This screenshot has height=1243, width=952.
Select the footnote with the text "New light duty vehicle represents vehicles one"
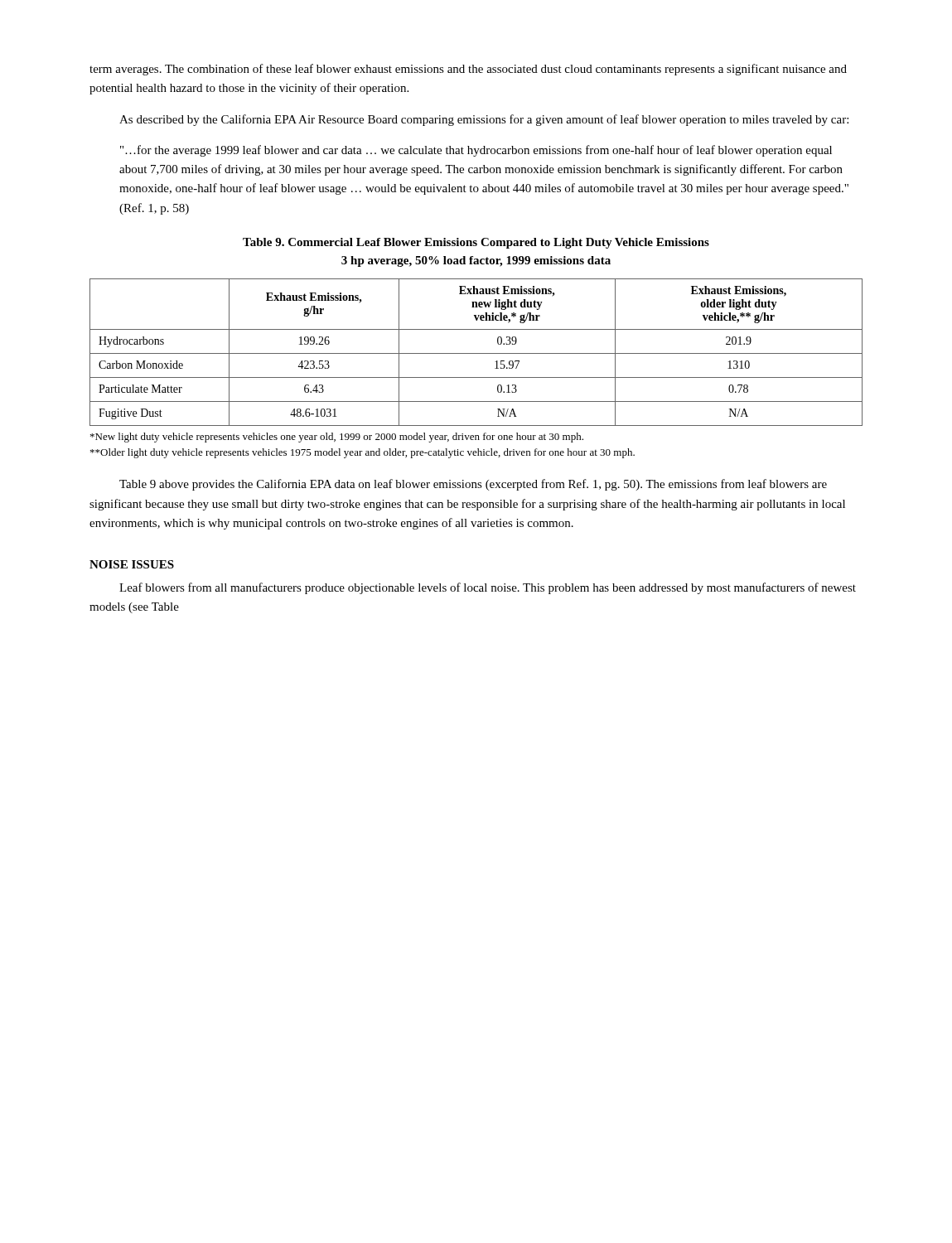(x=362, y=444)
